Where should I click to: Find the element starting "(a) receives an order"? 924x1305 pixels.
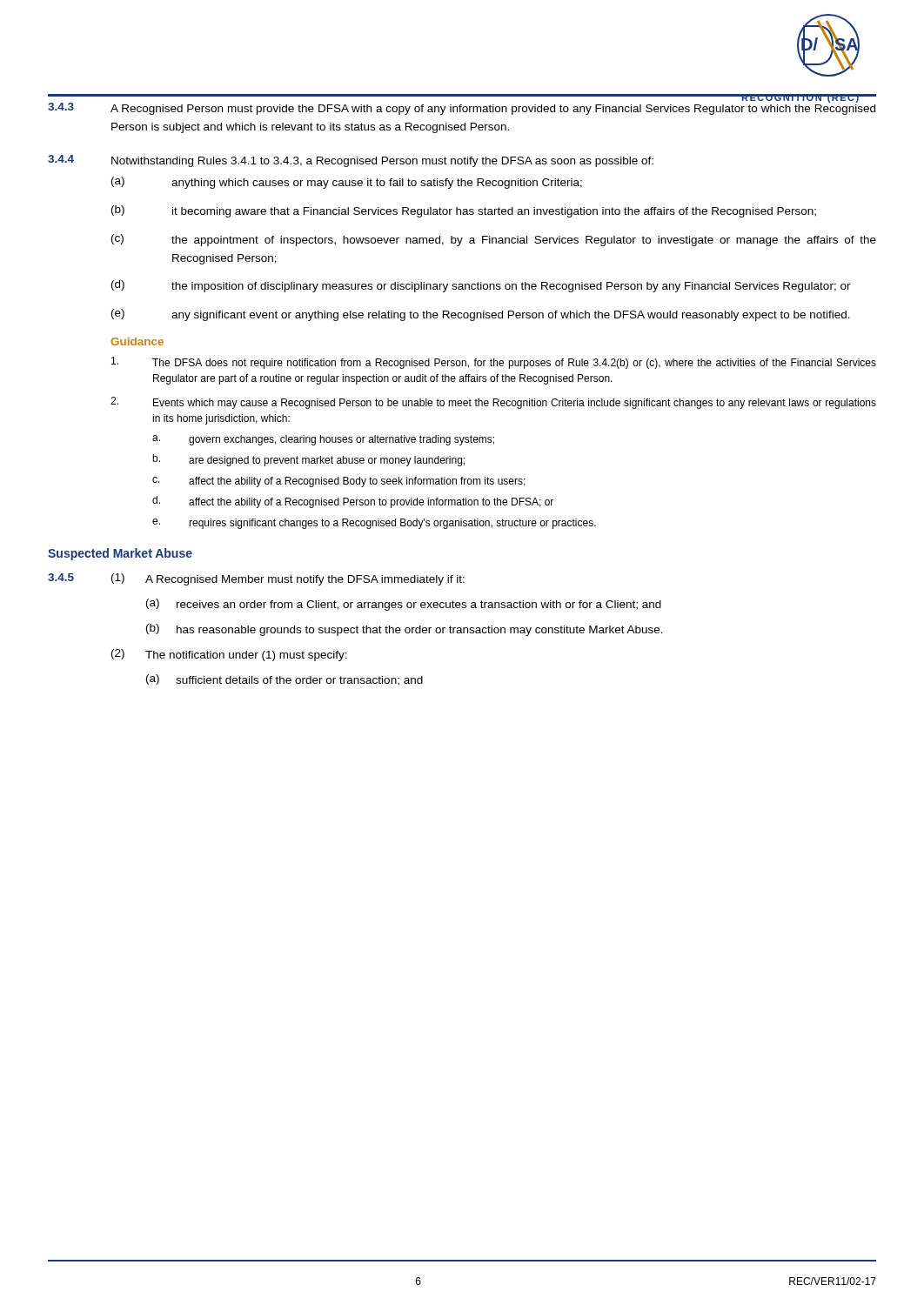[x=511, y=605]
